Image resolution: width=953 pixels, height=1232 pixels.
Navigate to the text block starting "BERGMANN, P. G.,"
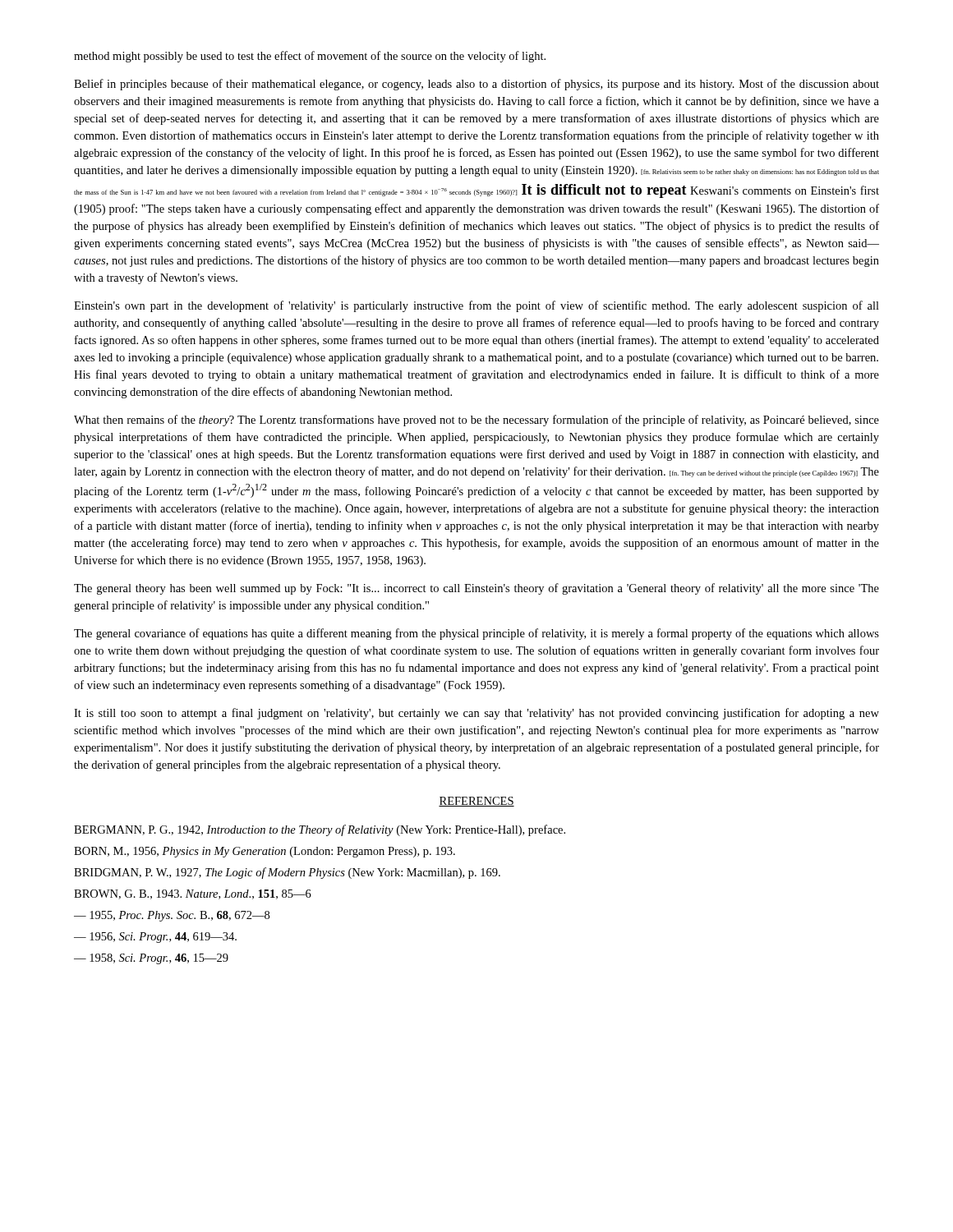320,829
